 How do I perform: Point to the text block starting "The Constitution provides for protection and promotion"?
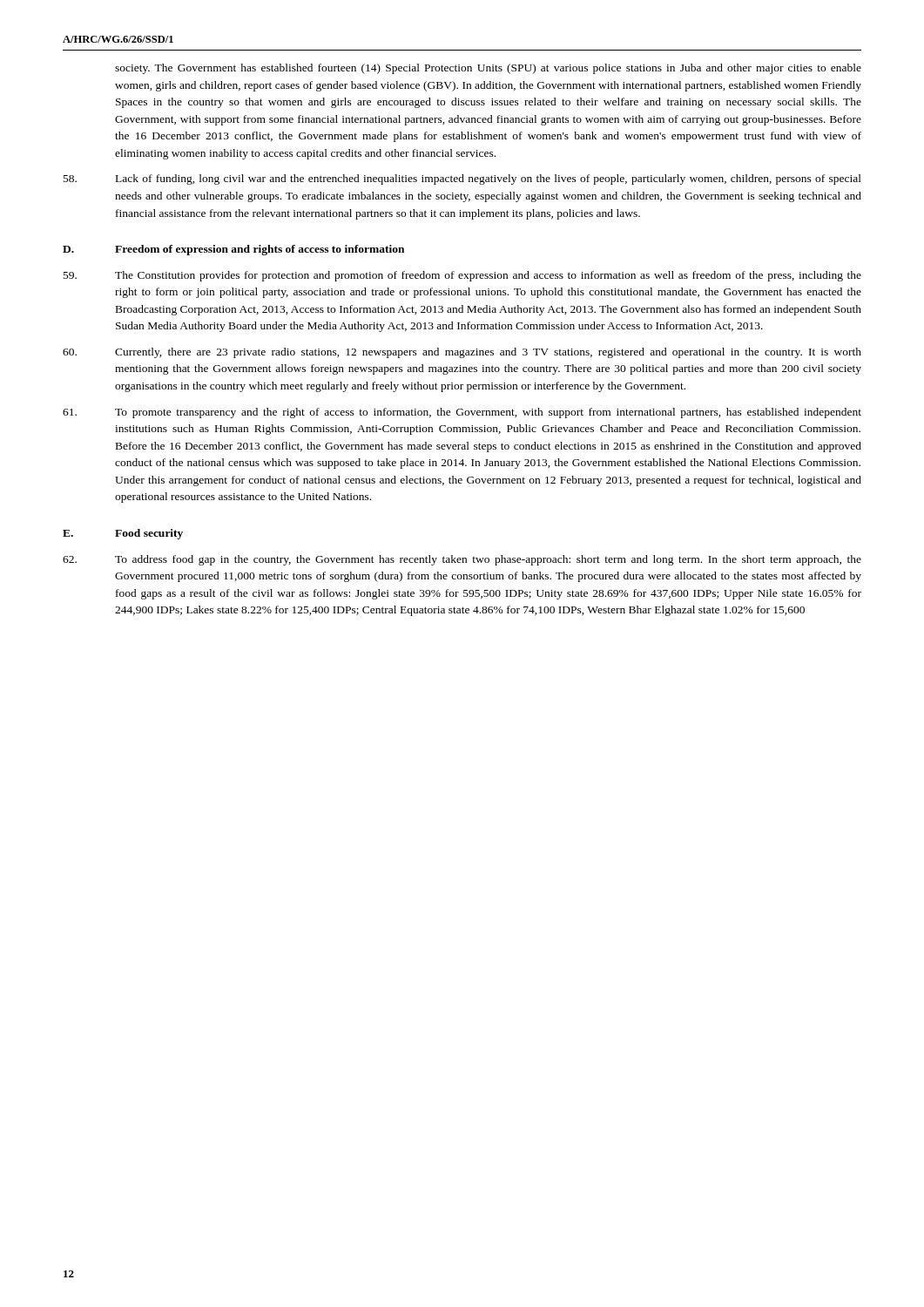coord(462,300)
